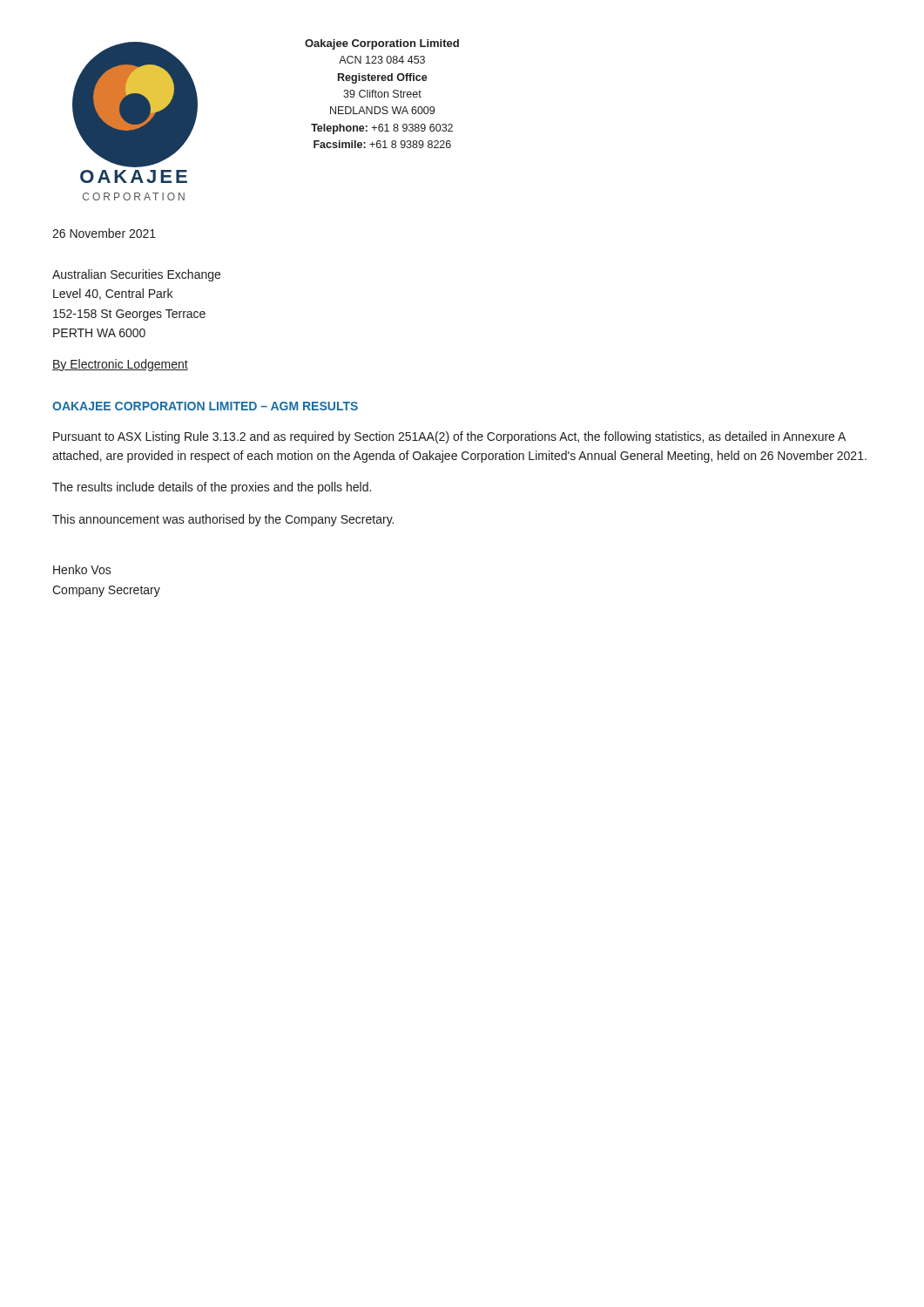
Task: Where does it say "Henko Vos Company Secretary"?
Action: point(106,580)
